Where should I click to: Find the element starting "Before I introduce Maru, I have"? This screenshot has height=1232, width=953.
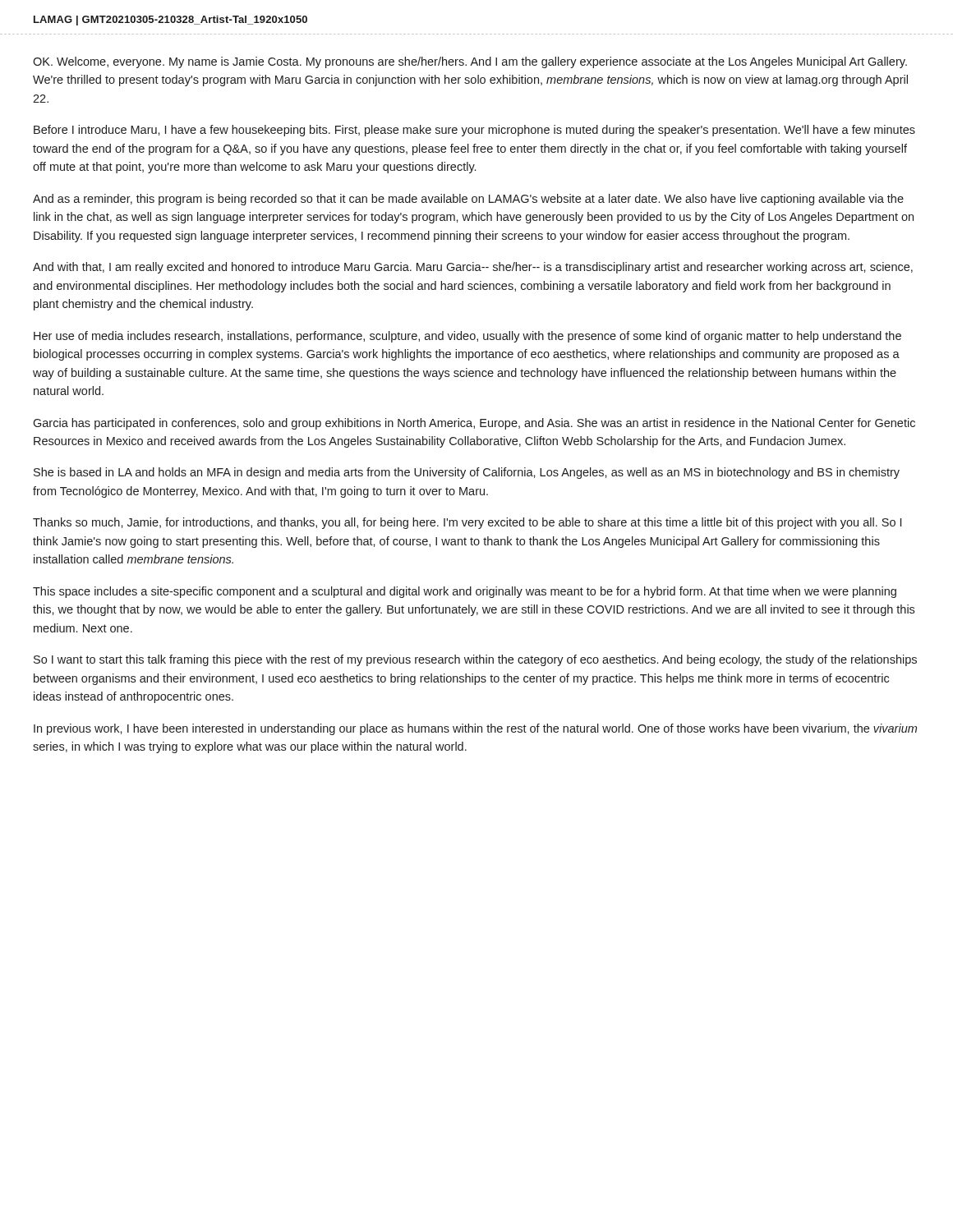(x=474, y=149)
